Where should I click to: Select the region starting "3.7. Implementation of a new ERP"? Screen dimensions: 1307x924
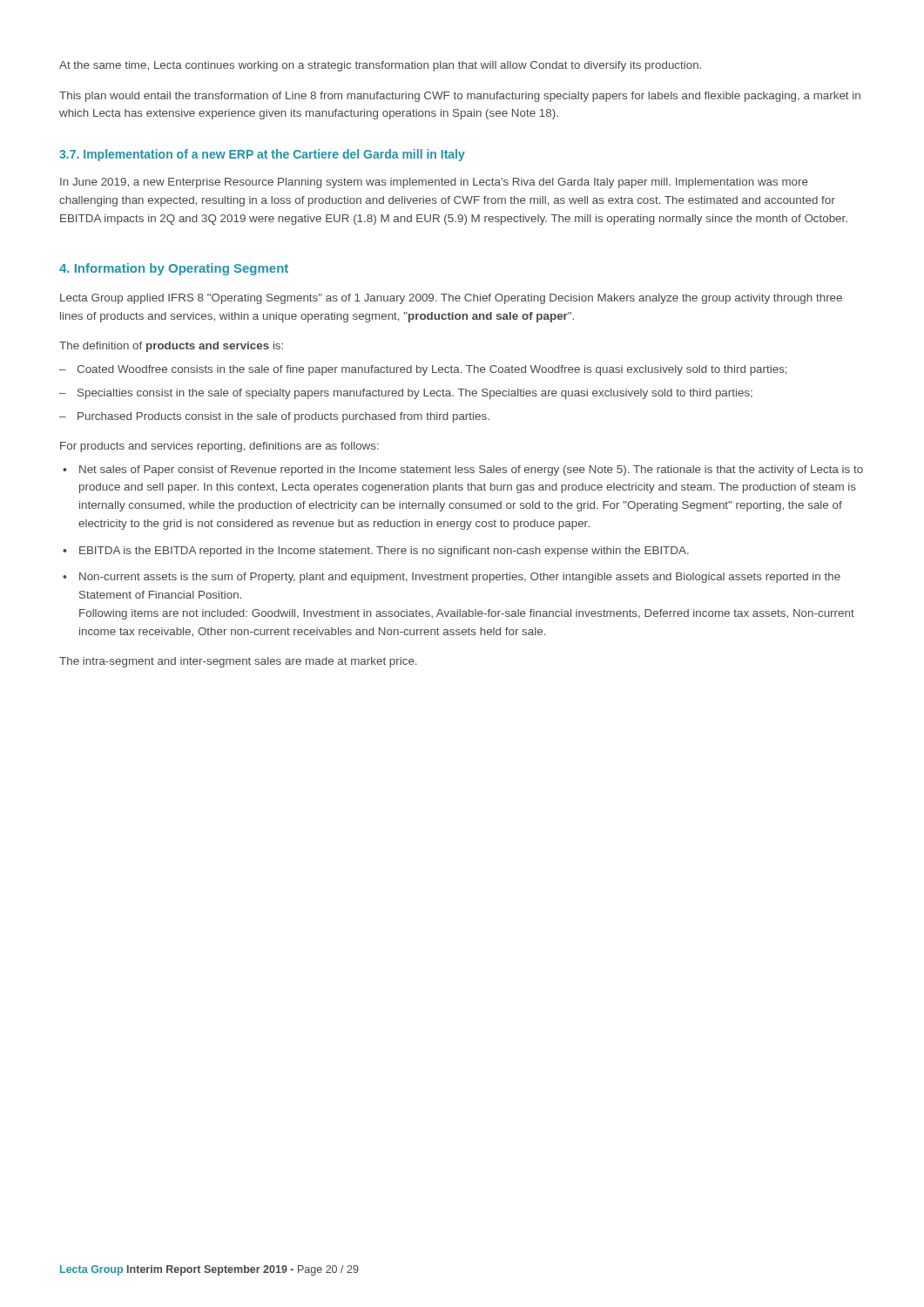462,154
